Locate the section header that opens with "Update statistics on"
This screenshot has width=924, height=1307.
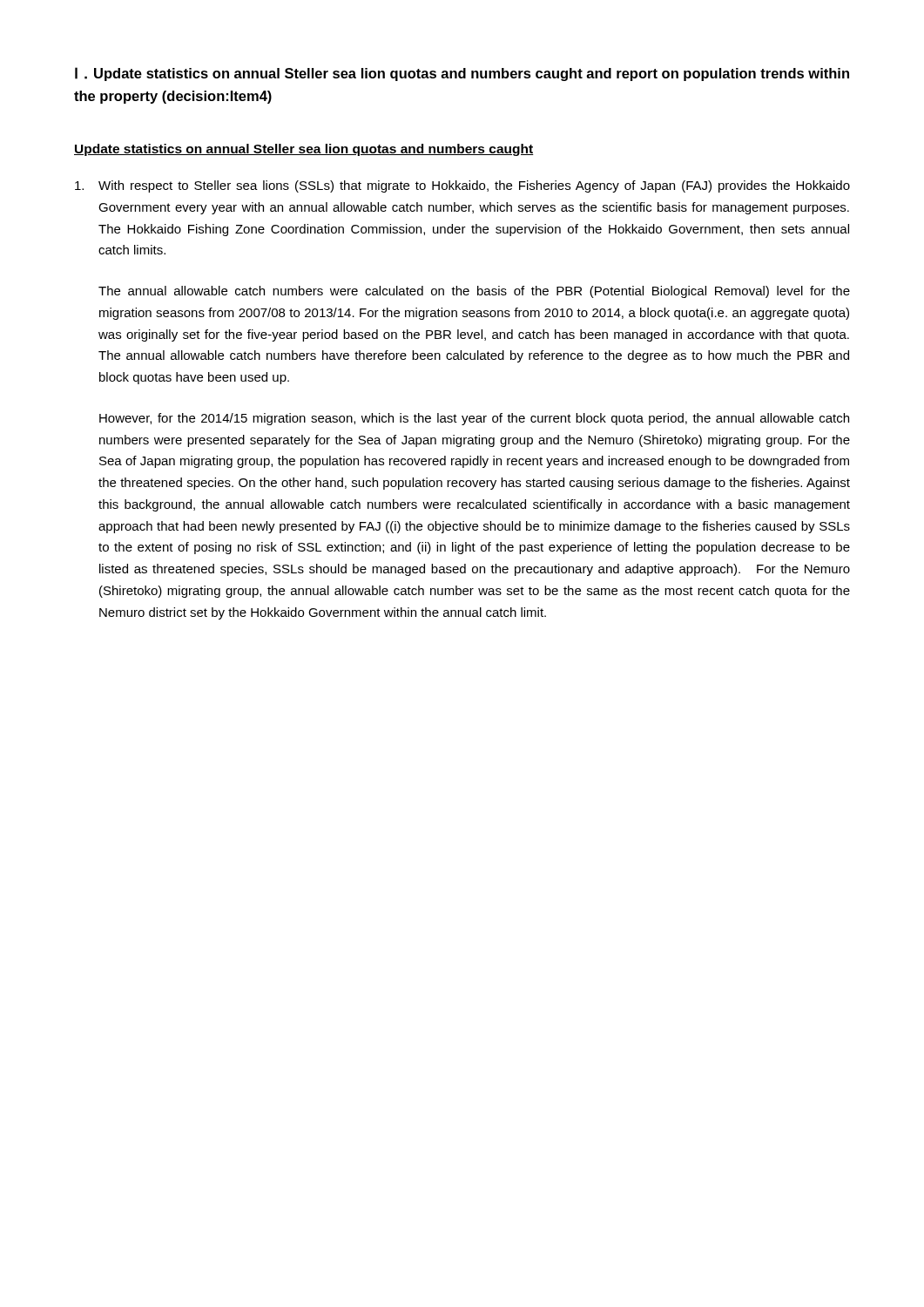point(304,149)
